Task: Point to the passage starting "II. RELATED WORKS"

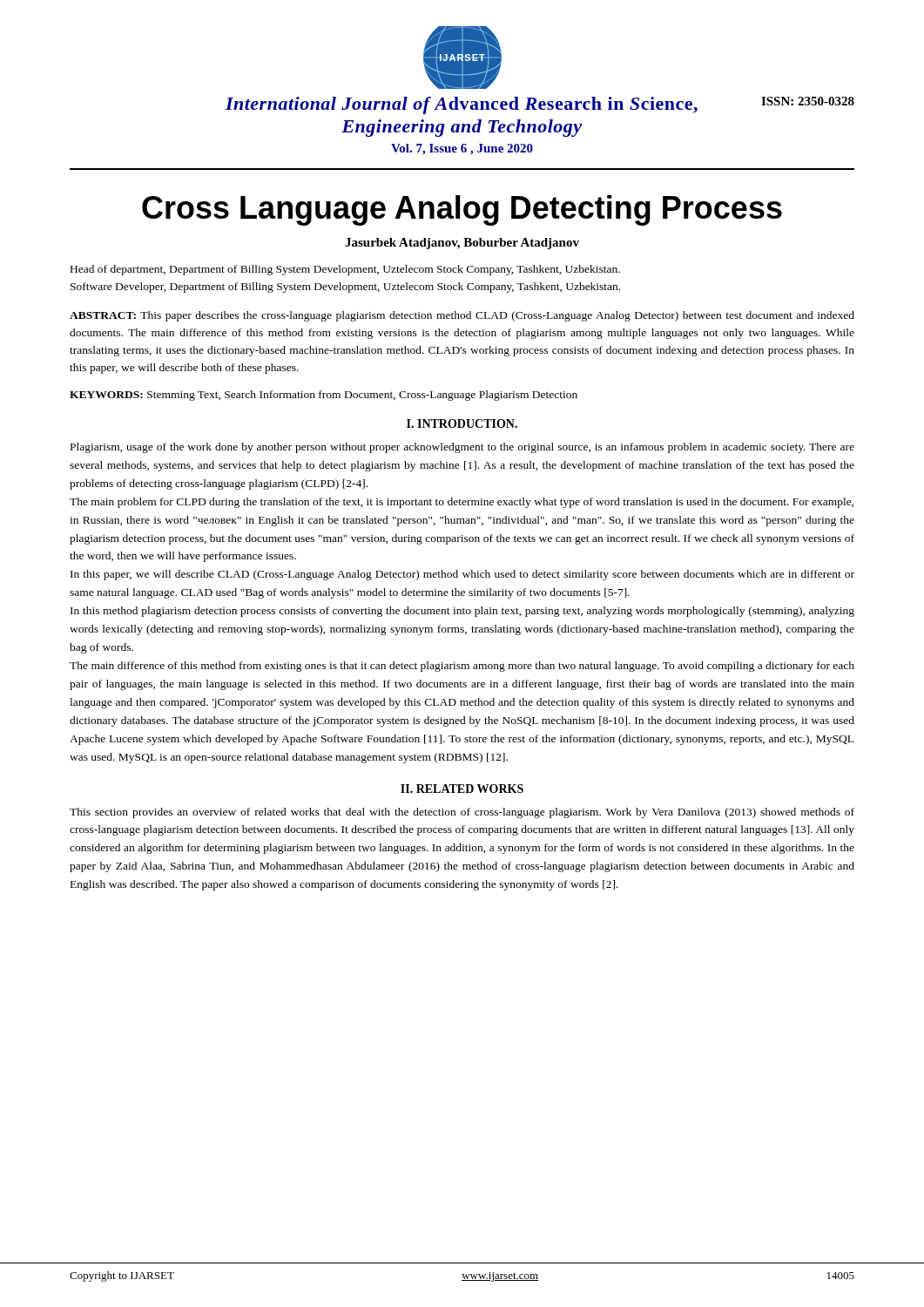Action: coord(462,789)
